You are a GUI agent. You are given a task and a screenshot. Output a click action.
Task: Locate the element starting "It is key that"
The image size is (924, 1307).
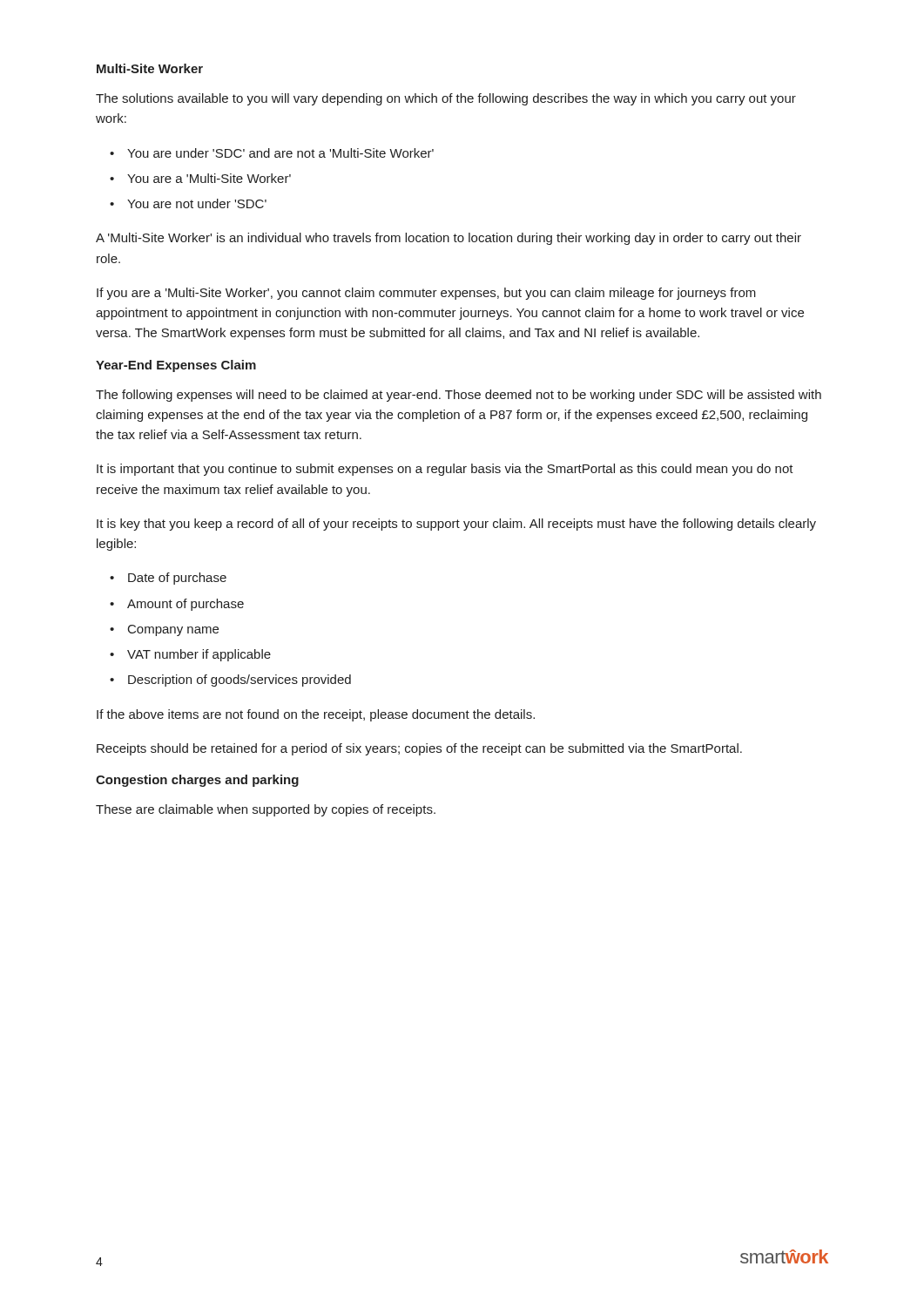[x=456, y=533]
